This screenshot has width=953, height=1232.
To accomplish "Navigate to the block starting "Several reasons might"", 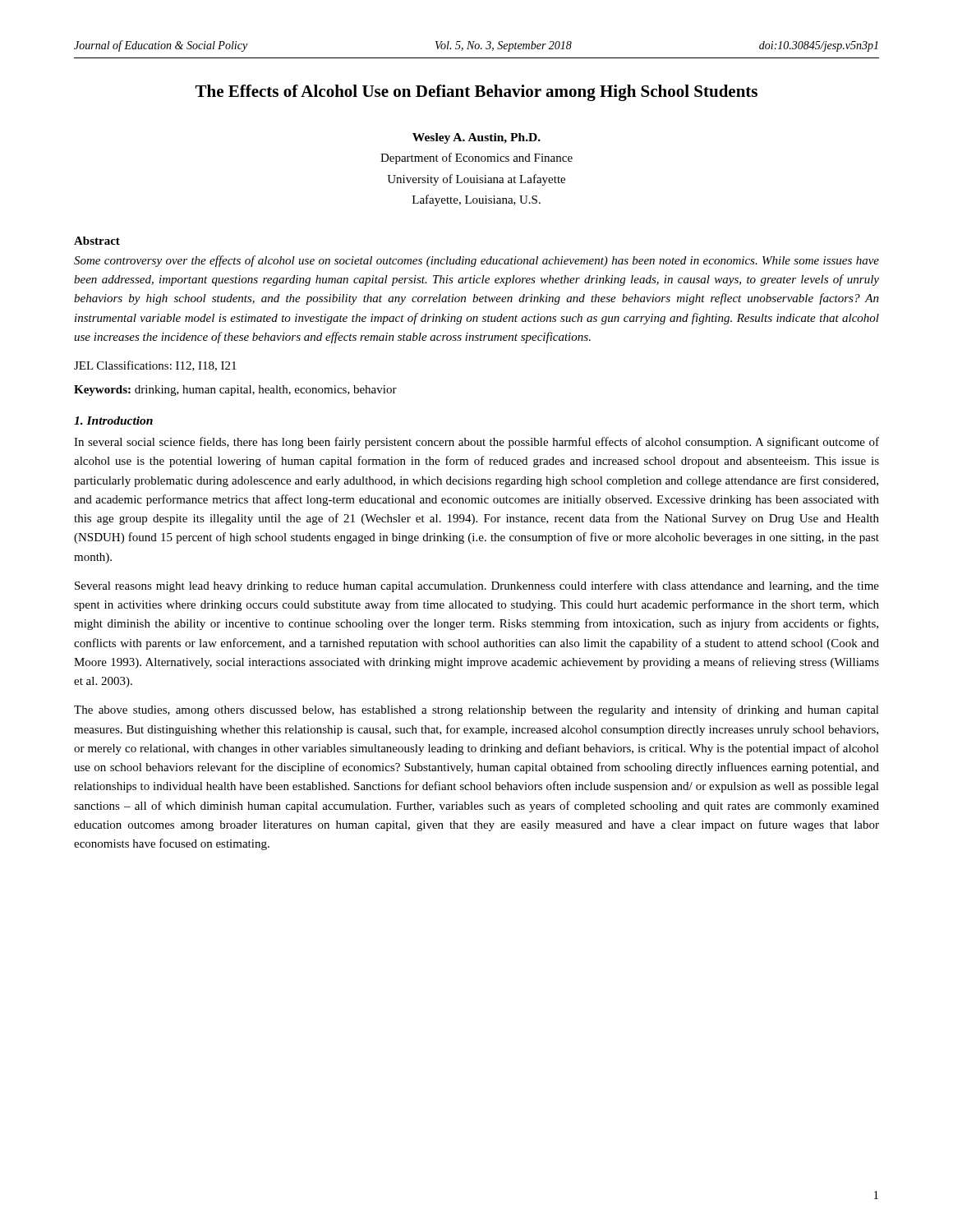I will (476, 633).
